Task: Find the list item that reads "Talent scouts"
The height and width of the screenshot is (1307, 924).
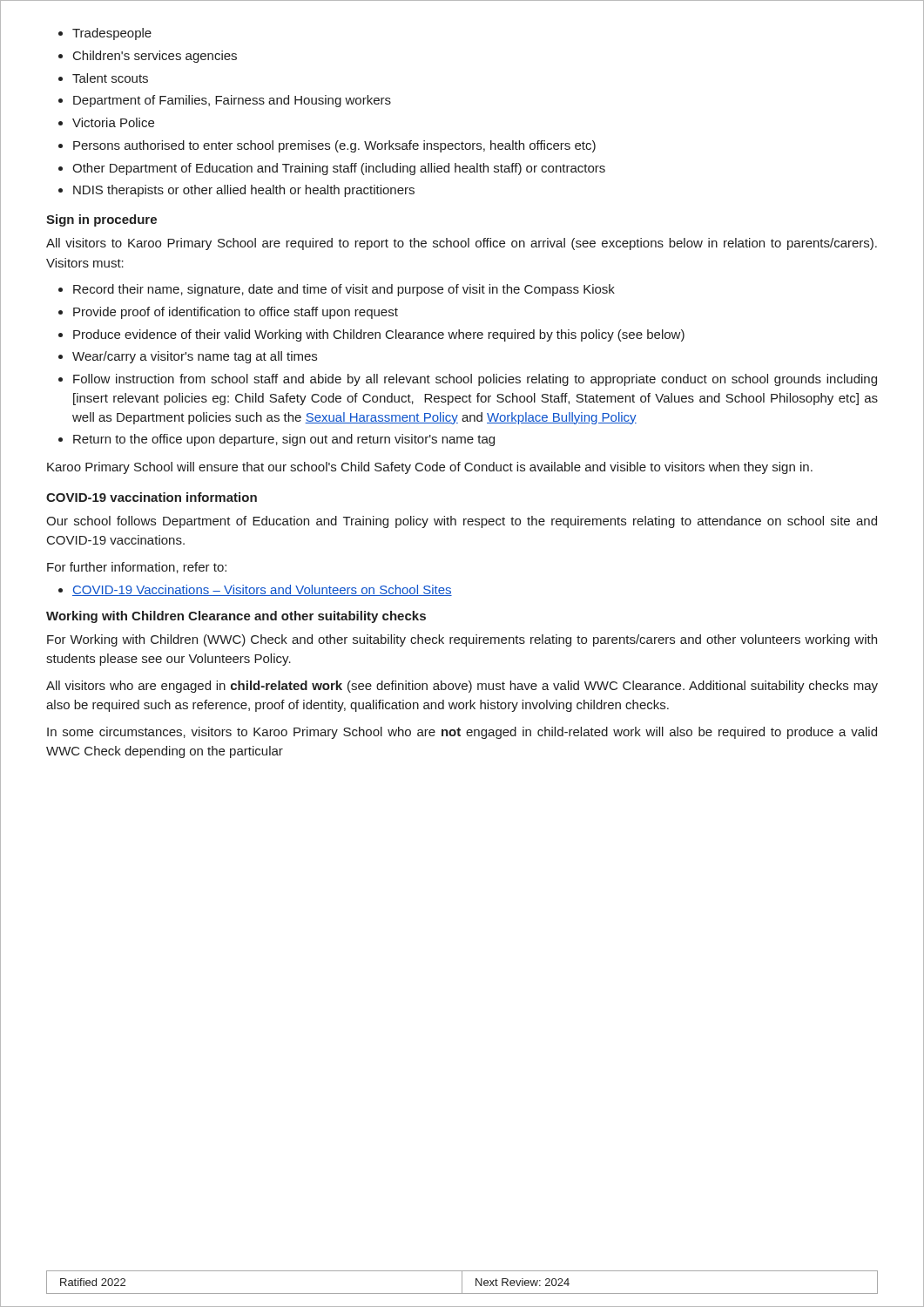Action: pyautogui.click(x=110, y=78)
